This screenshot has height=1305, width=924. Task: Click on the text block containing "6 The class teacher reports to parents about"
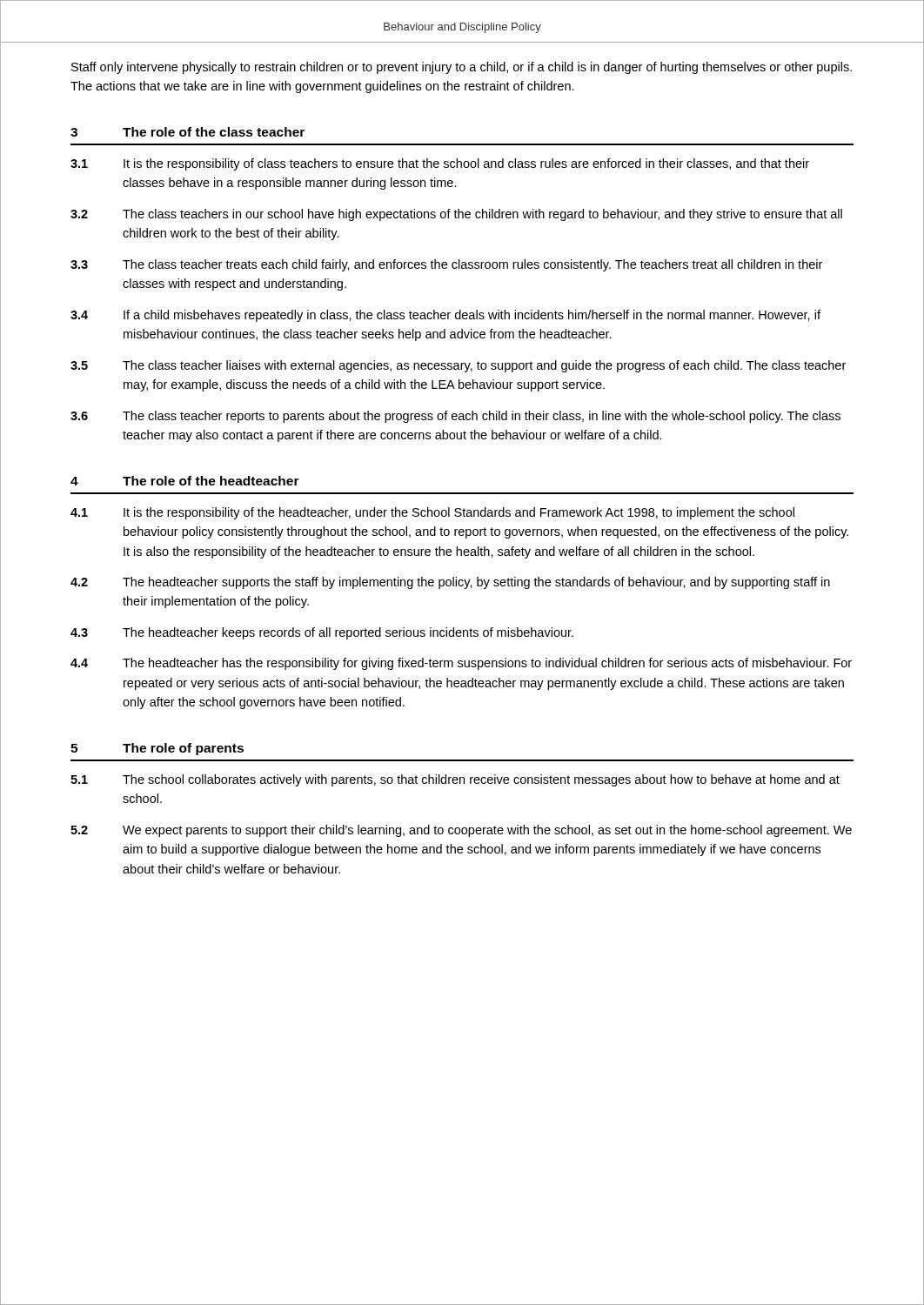(x=462, y=425)
